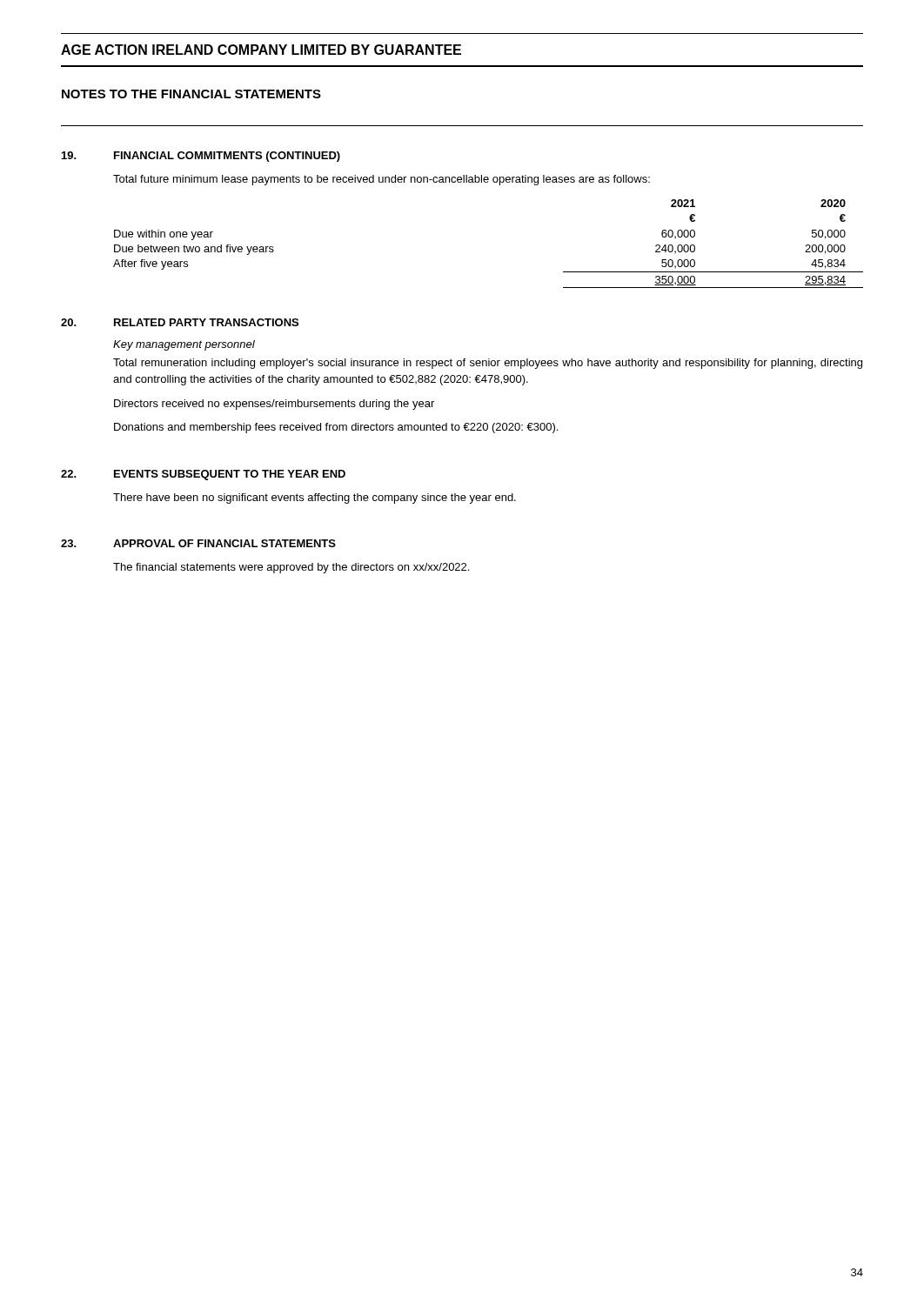Select the passage starting "Key management personnel"
This screenshot has width=924, height=1305.
point(184,344)
